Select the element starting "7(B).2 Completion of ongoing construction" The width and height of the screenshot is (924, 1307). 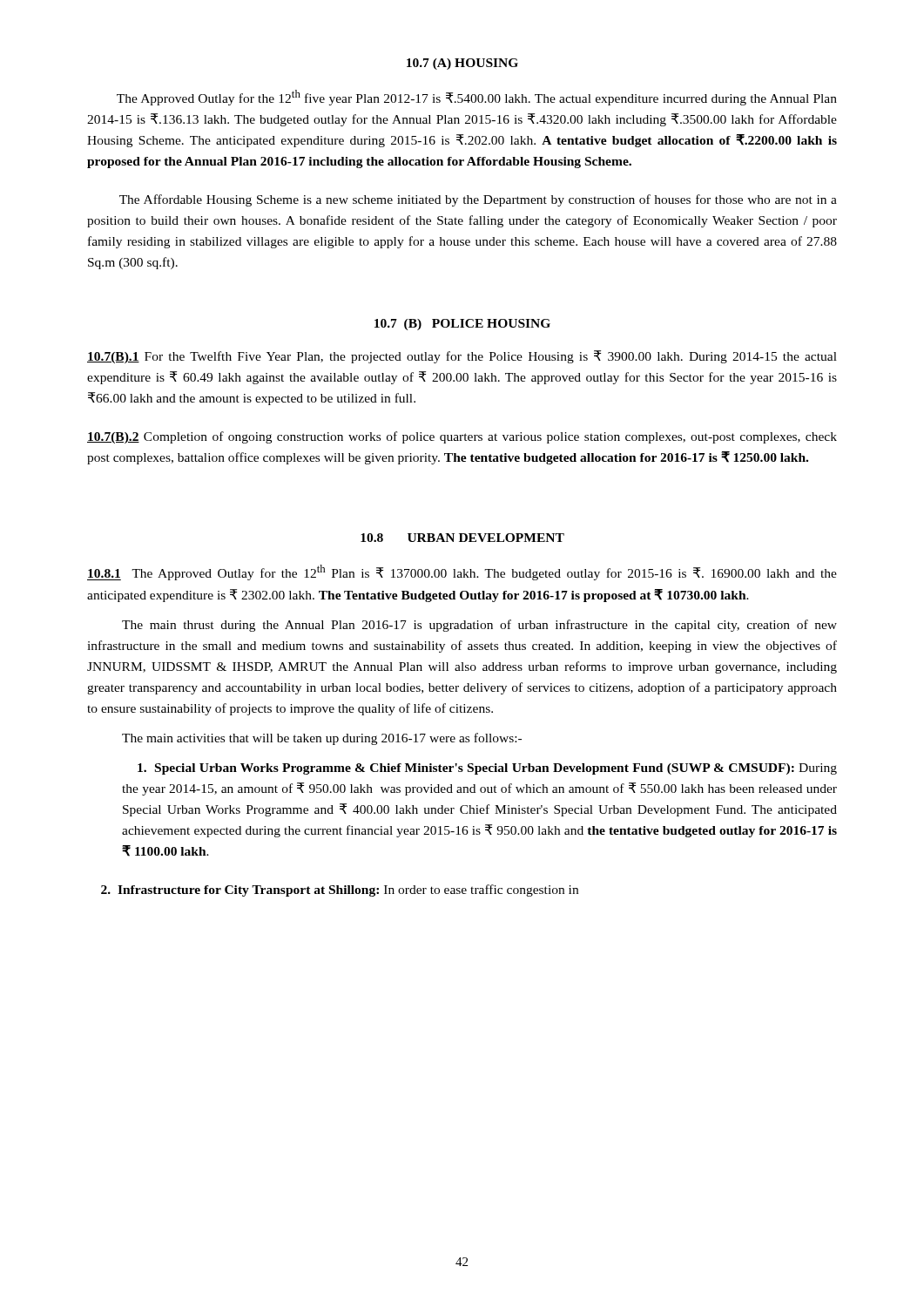tap(462, 447)
